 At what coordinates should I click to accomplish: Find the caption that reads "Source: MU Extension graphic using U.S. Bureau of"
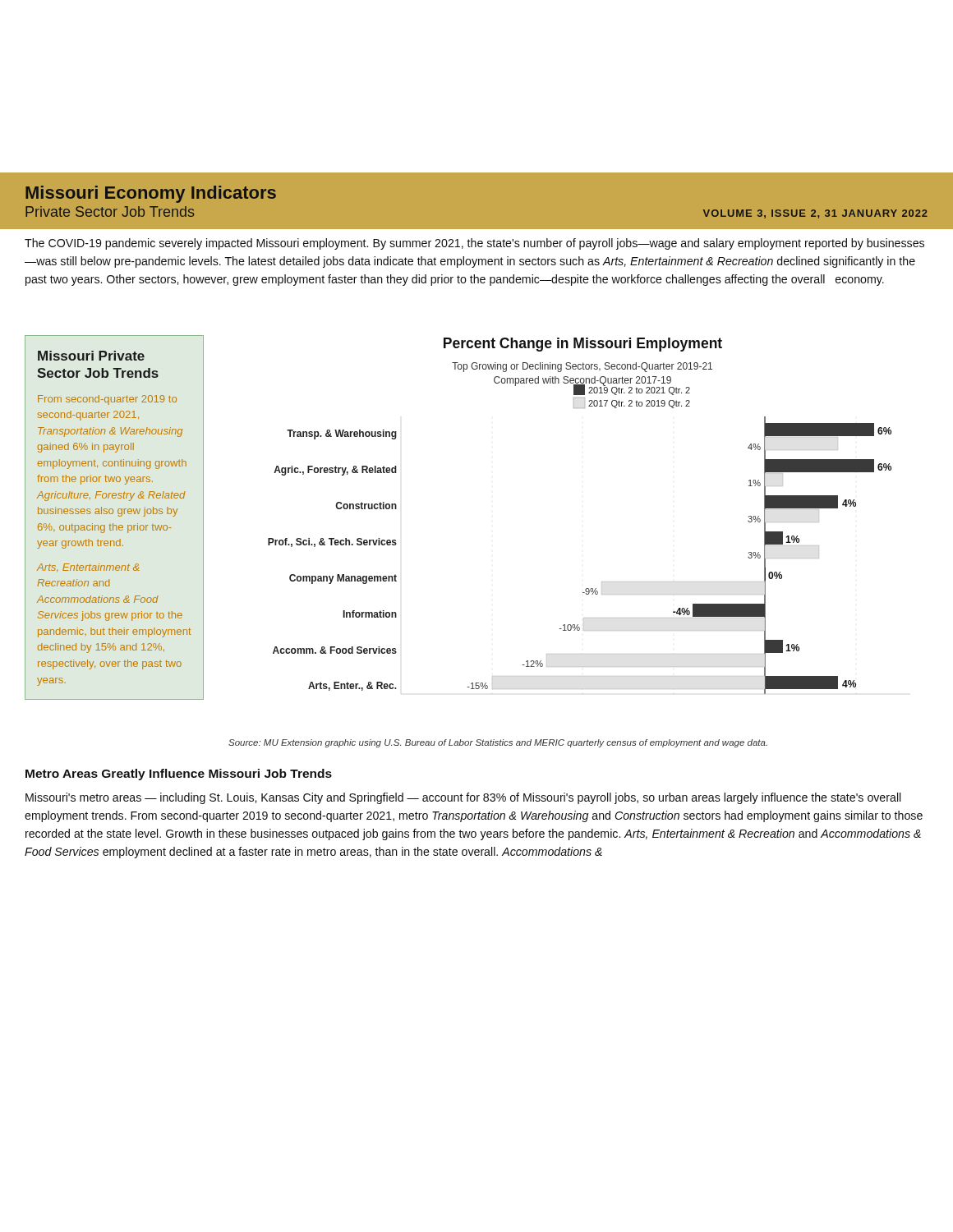(x=498, y=743)
